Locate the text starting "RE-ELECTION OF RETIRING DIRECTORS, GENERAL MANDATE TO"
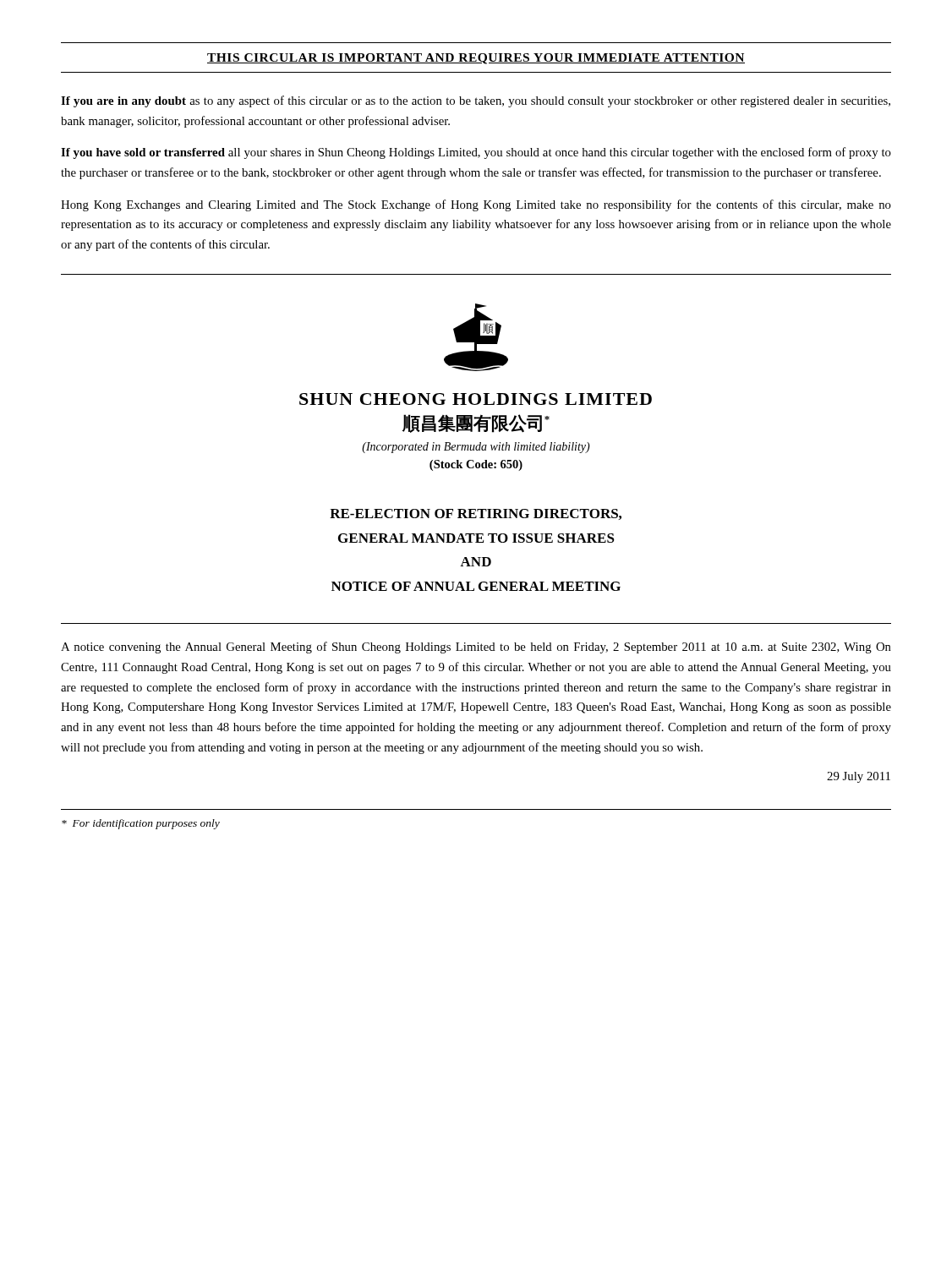Screen dimensions: 1268x952 (476, 551)
